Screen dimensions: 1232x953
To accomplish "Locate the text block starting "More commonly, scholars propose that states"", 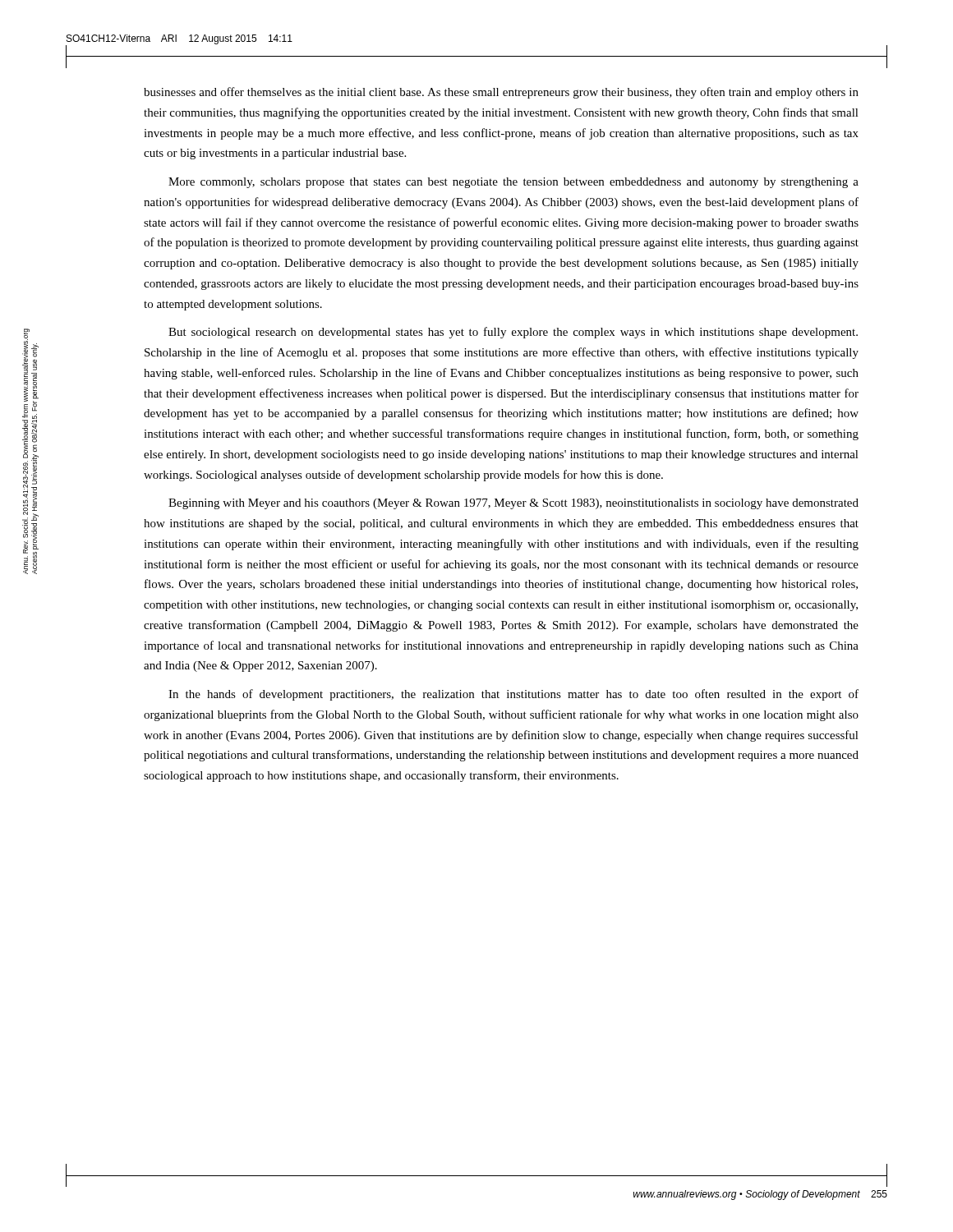I will pyautogui.click(x=501, y=243).
